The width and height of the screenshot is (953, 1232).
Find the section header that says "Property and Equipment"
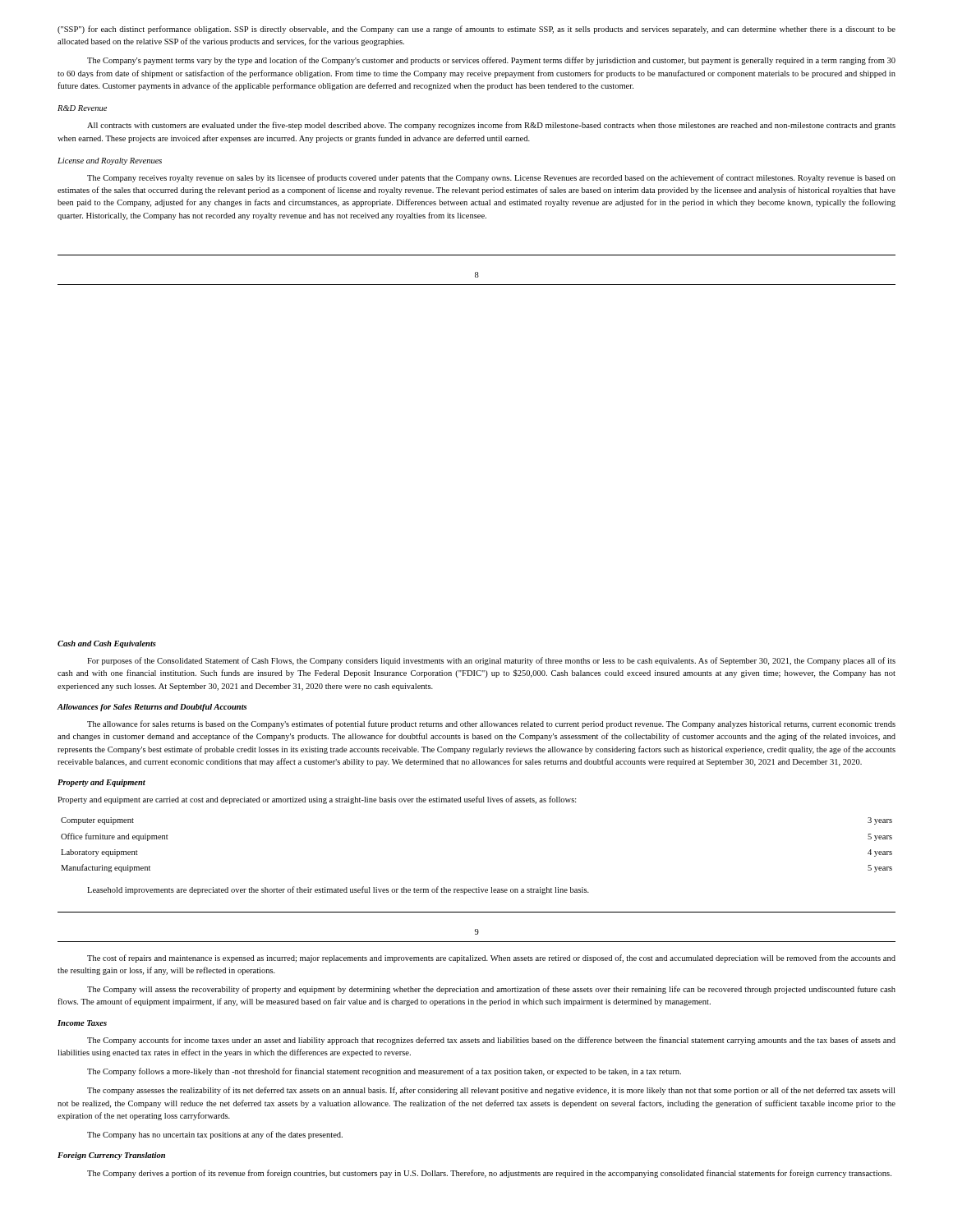click(x=101, y=783)
